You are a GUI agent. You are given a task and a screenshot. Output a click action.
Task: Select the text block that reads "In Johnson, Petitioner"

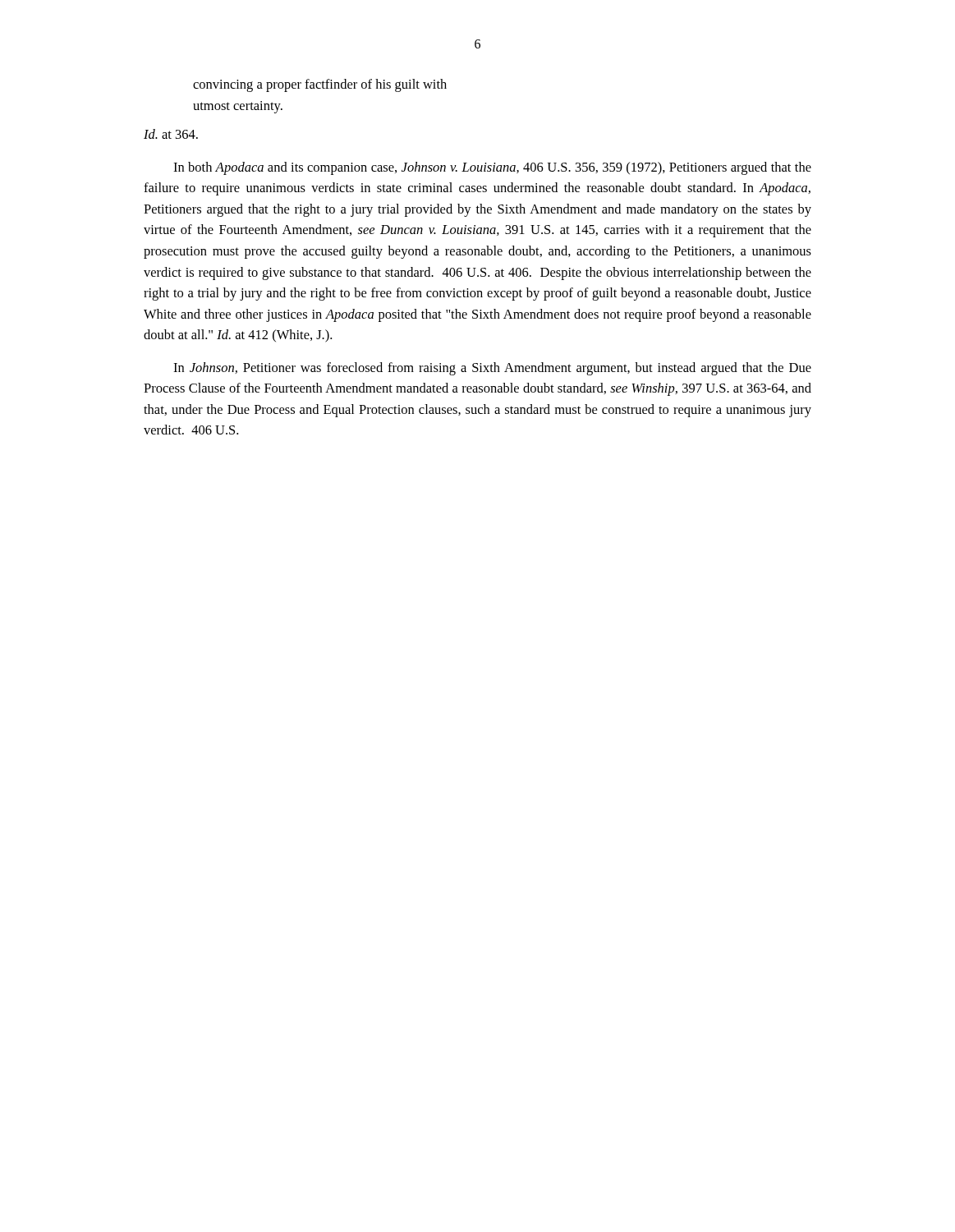point(478,399)
